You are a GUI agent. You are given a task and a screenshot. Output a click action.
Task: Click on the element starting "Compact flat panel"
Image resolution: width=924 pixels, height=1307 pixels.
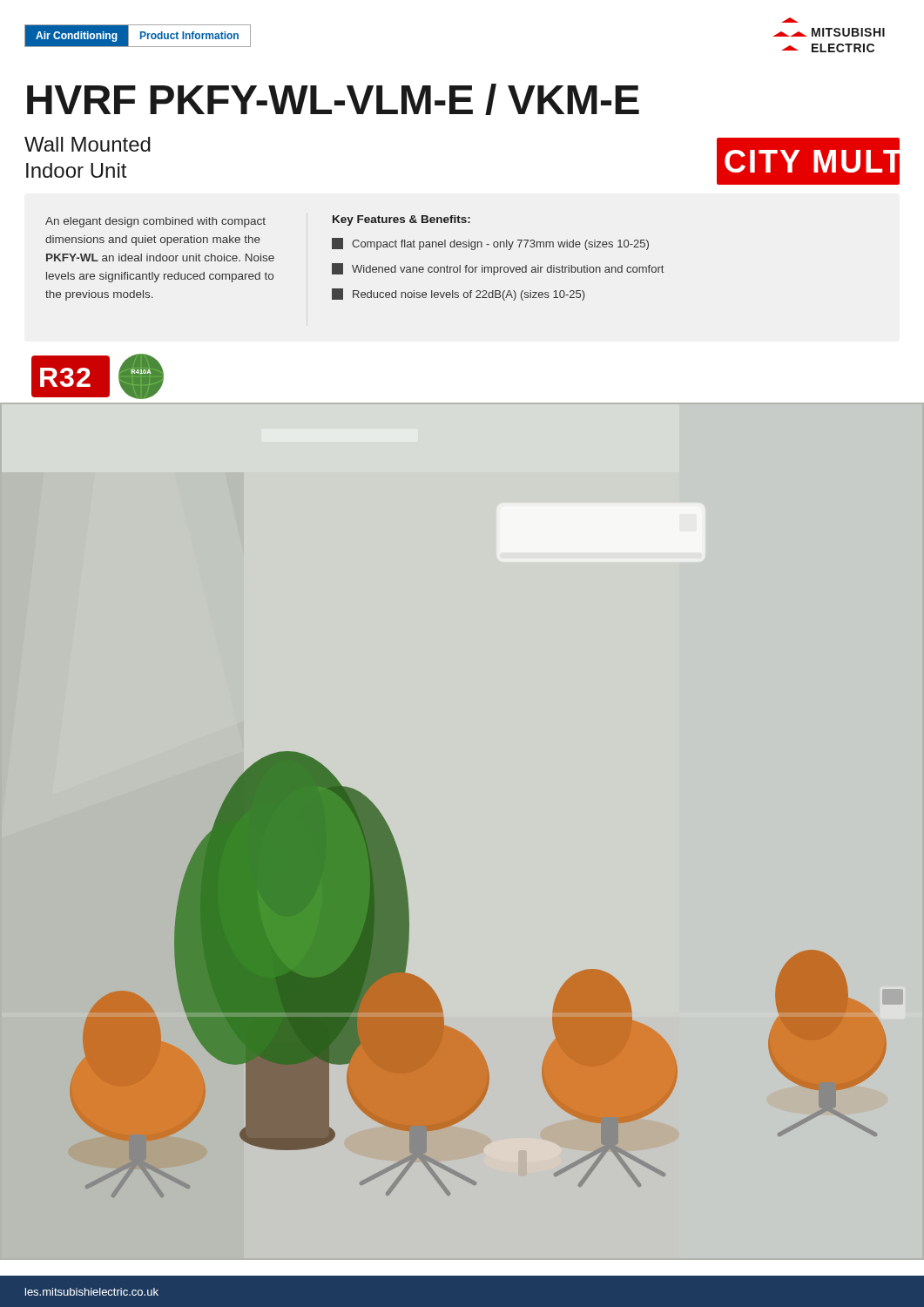coord(491,244)
